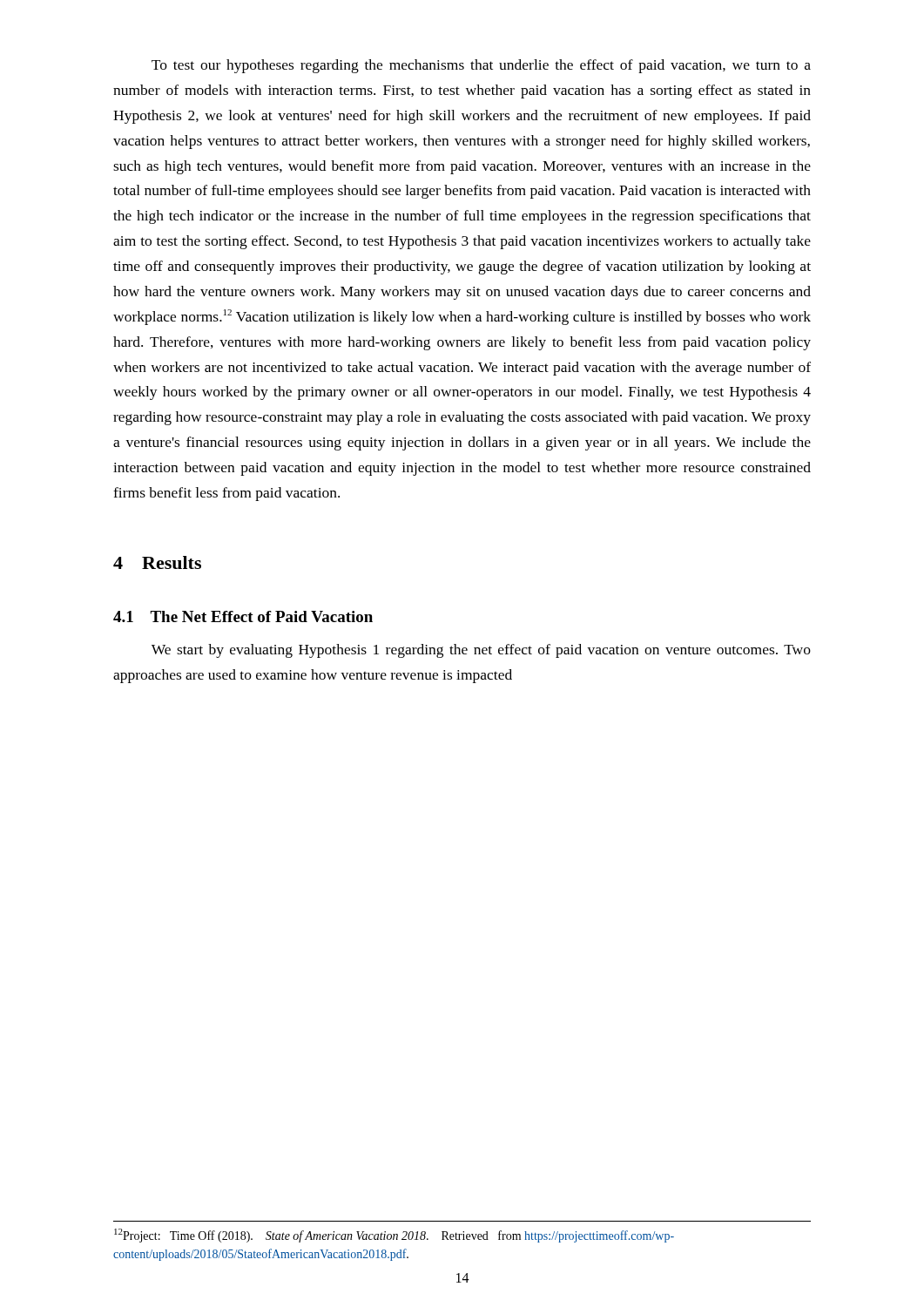Viewport: 924px width, 1307px height.
Task: Where is the section header that starts "4.1 The Net"?
Action: coord(243,616)
